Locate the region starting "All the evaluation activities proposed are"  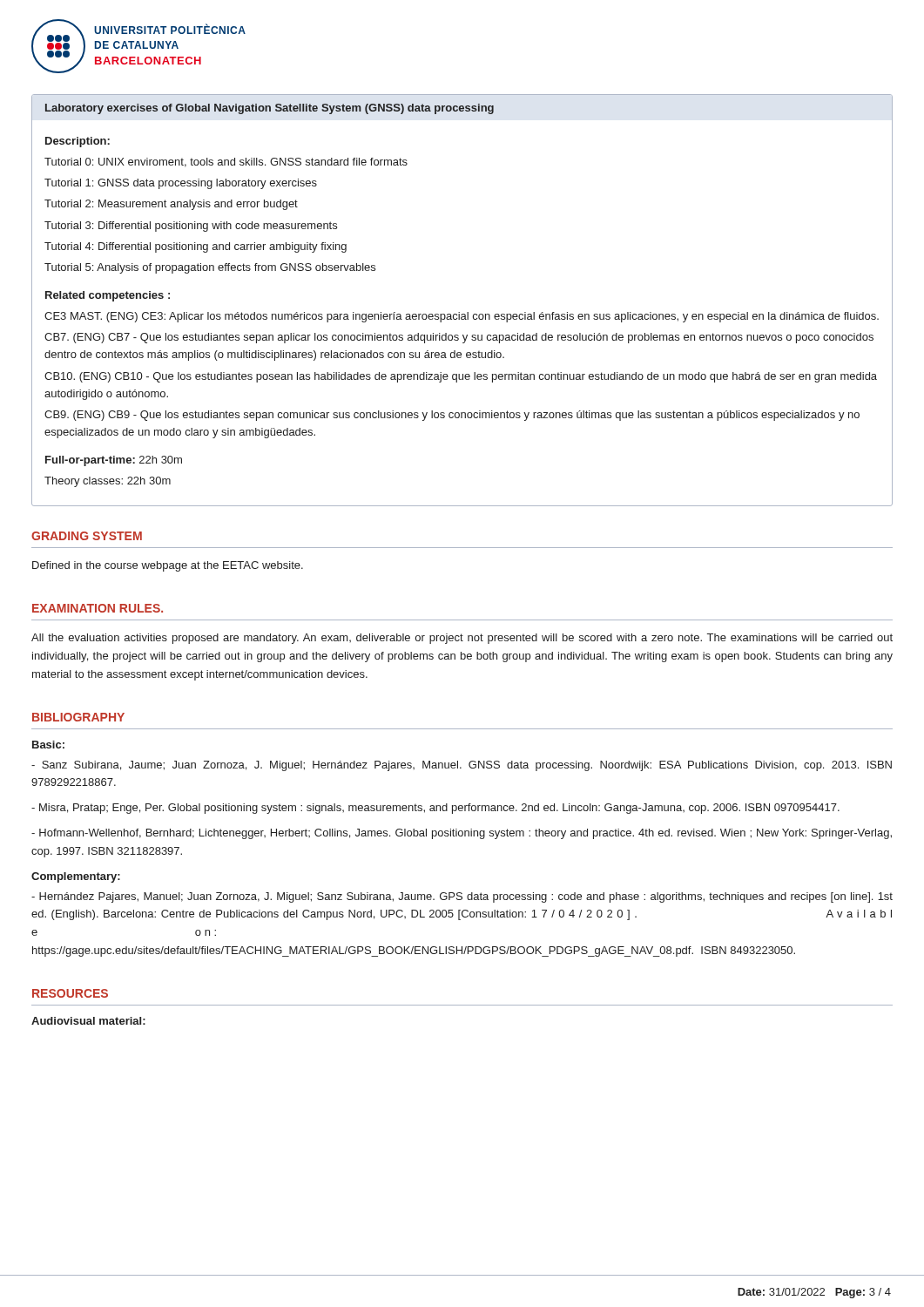[x=462, y=656]
